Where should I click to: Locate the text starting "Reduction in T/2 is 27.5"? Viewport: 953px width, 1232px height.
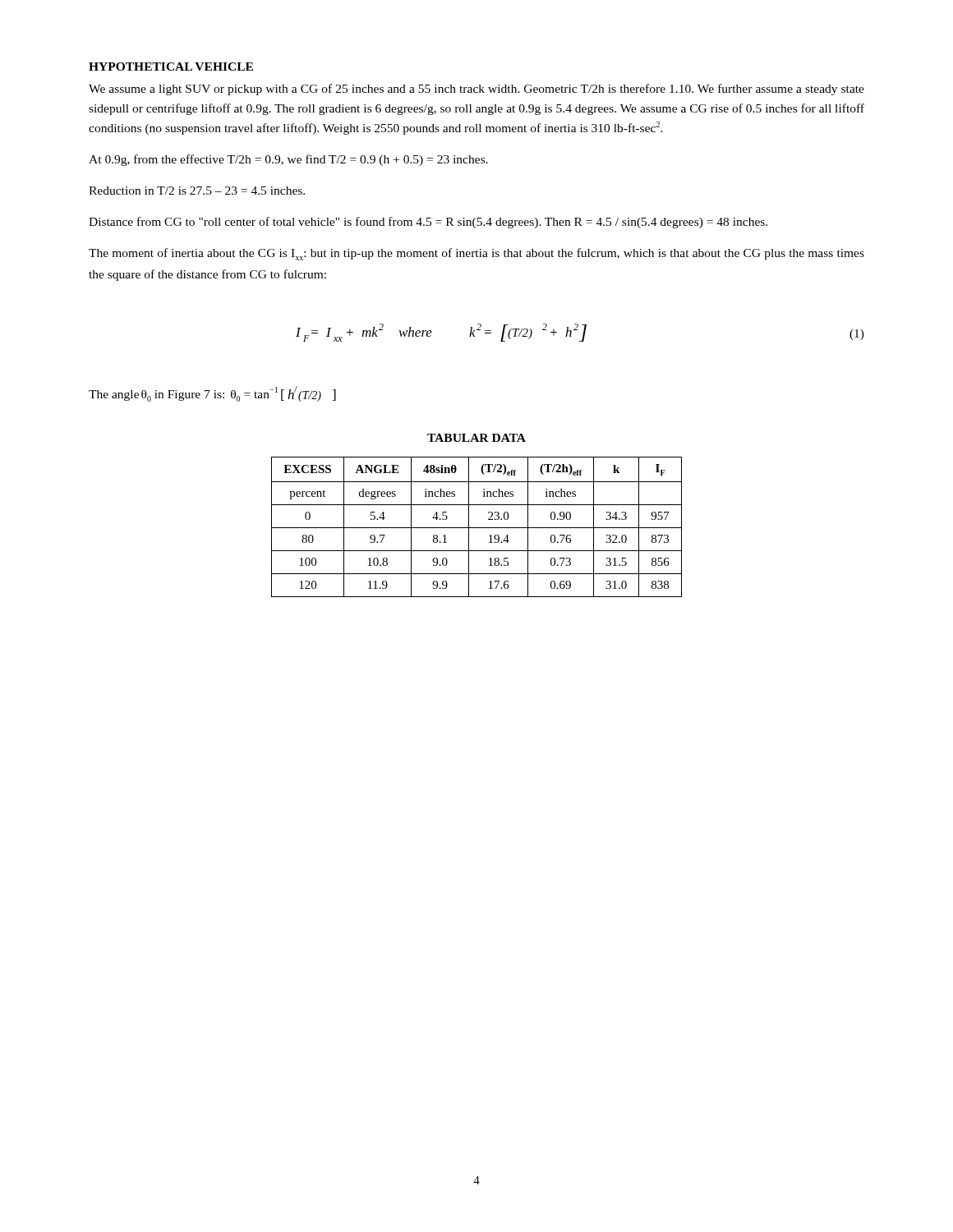pyautogui.click(x=197, y=190)
